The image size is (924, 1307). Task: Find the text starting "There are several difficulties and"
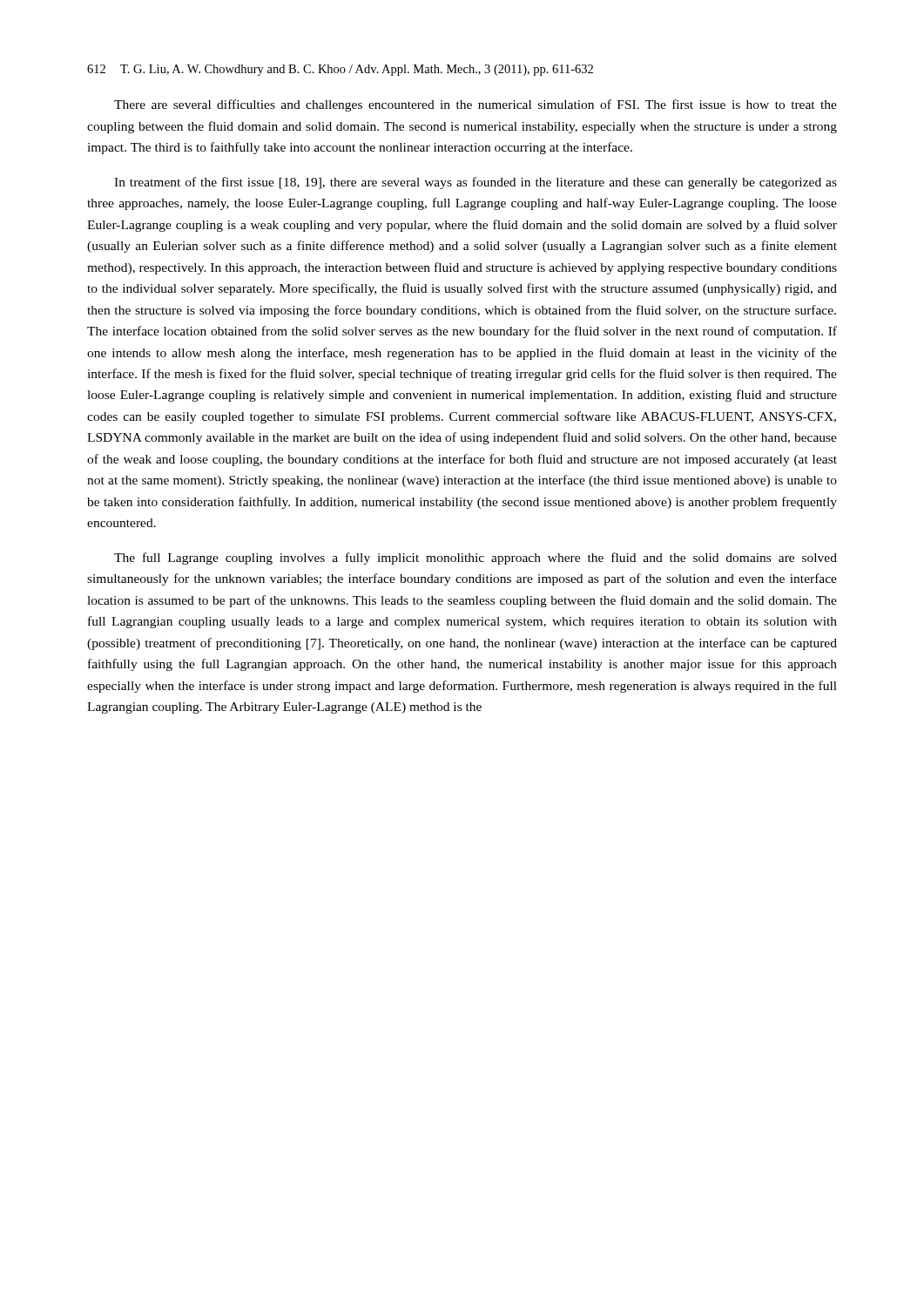pyautogui.click(x=462, y=126)
